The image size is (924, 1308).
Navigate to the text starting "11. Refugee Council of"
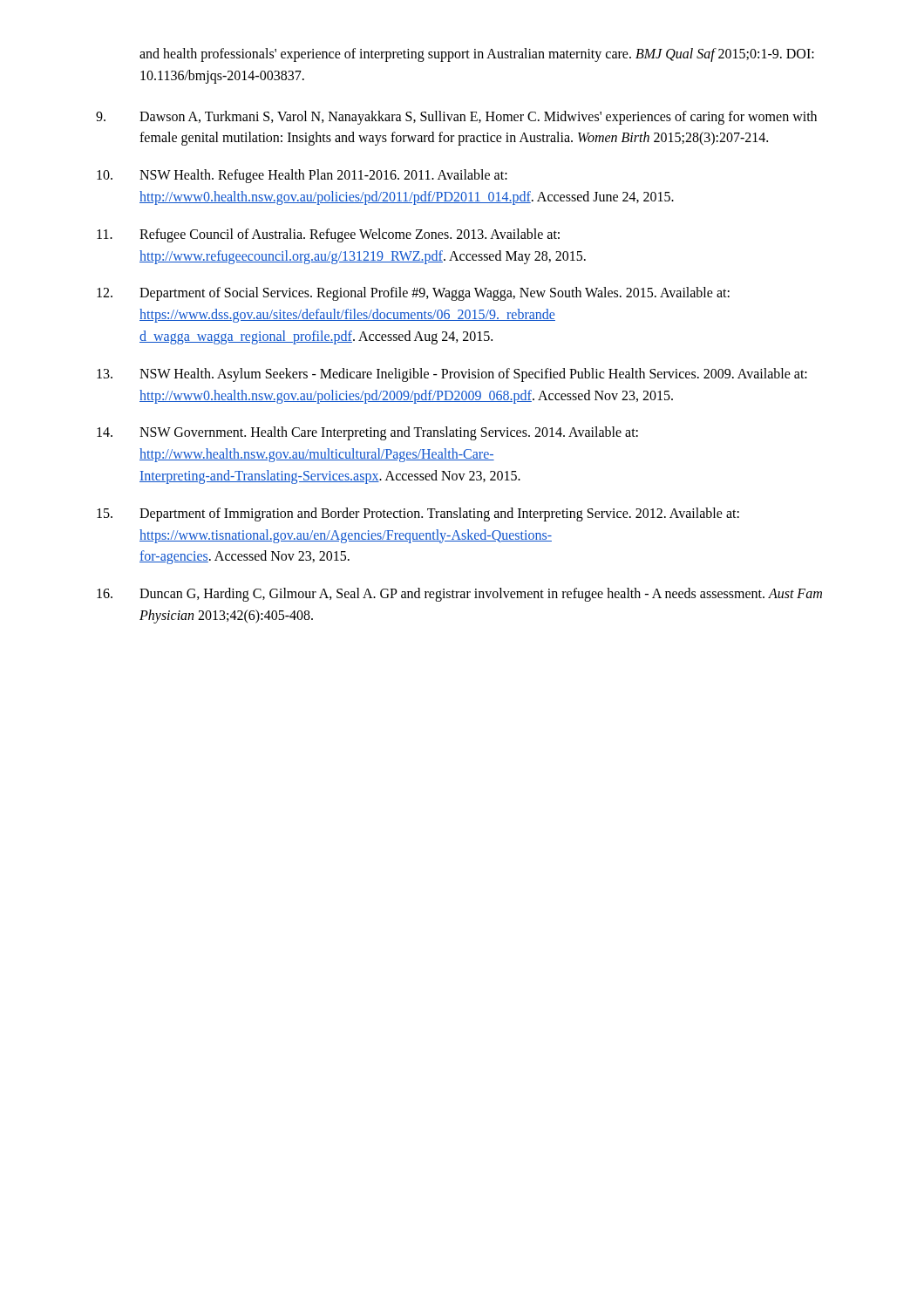tap(471, 246)
